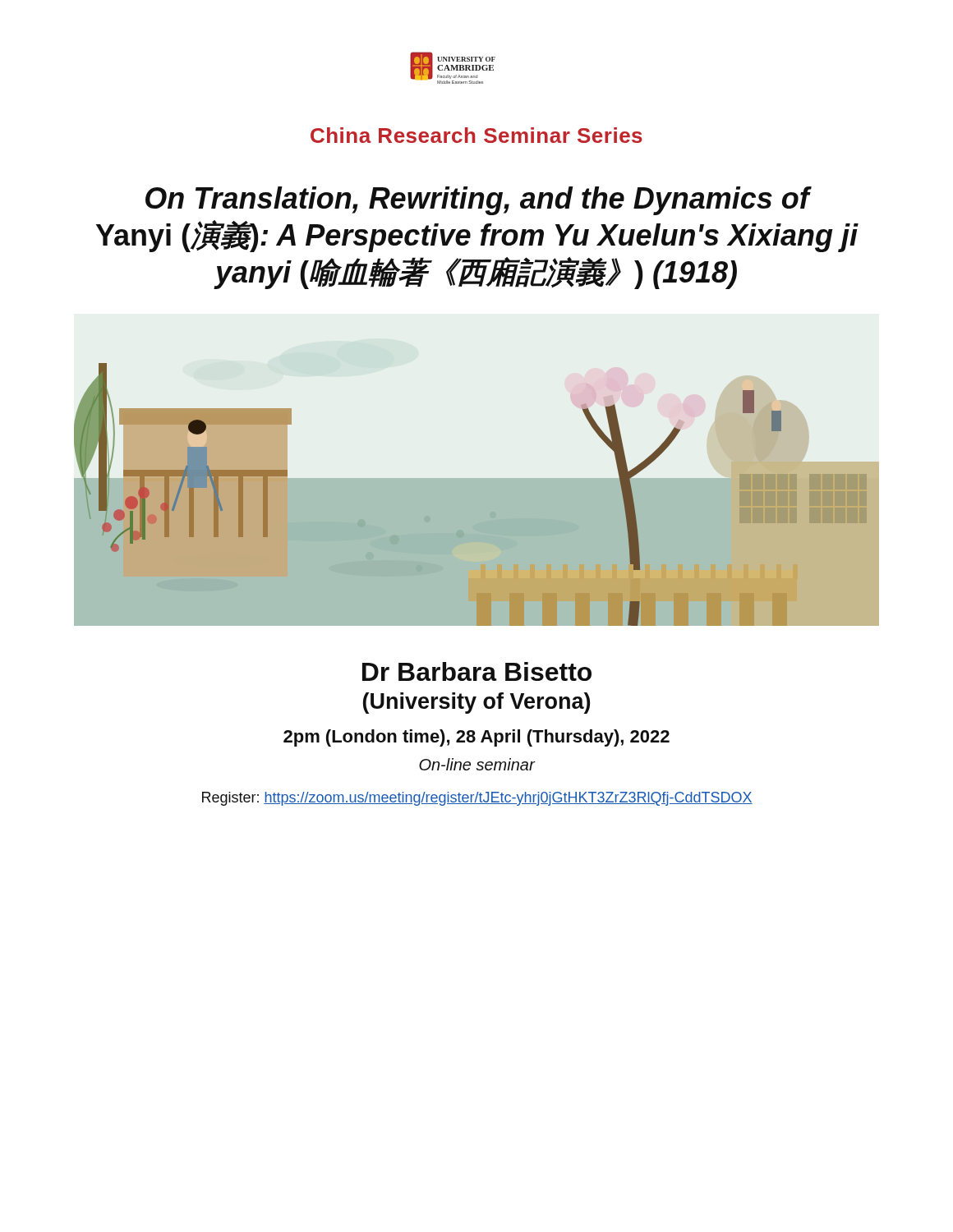
Task: Find the text block starting "On Translation, Rewriting, and the"
Action: (476, 235)
